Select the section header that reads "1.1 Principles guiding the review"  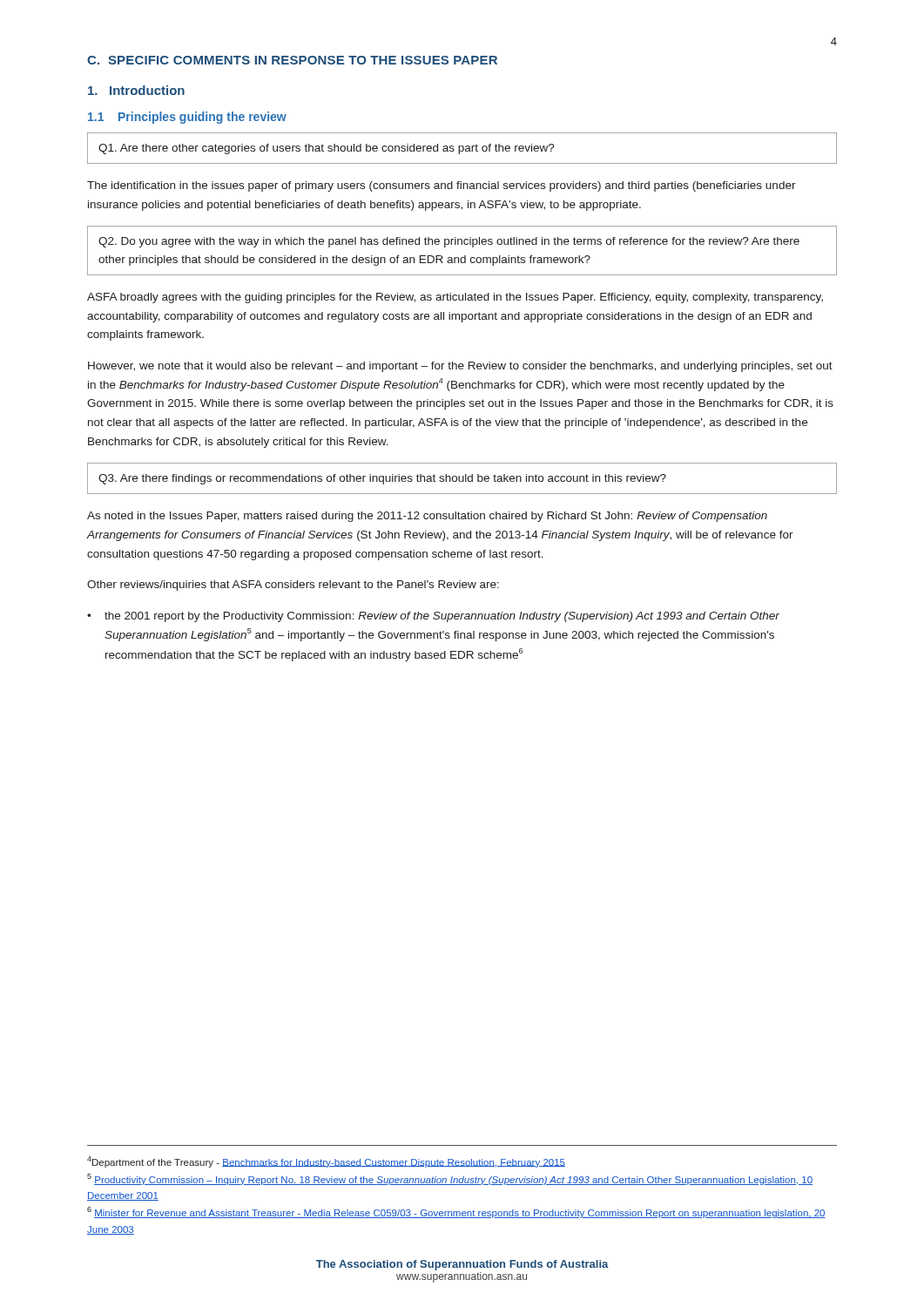pyautogui.click(x=187, y=118)
